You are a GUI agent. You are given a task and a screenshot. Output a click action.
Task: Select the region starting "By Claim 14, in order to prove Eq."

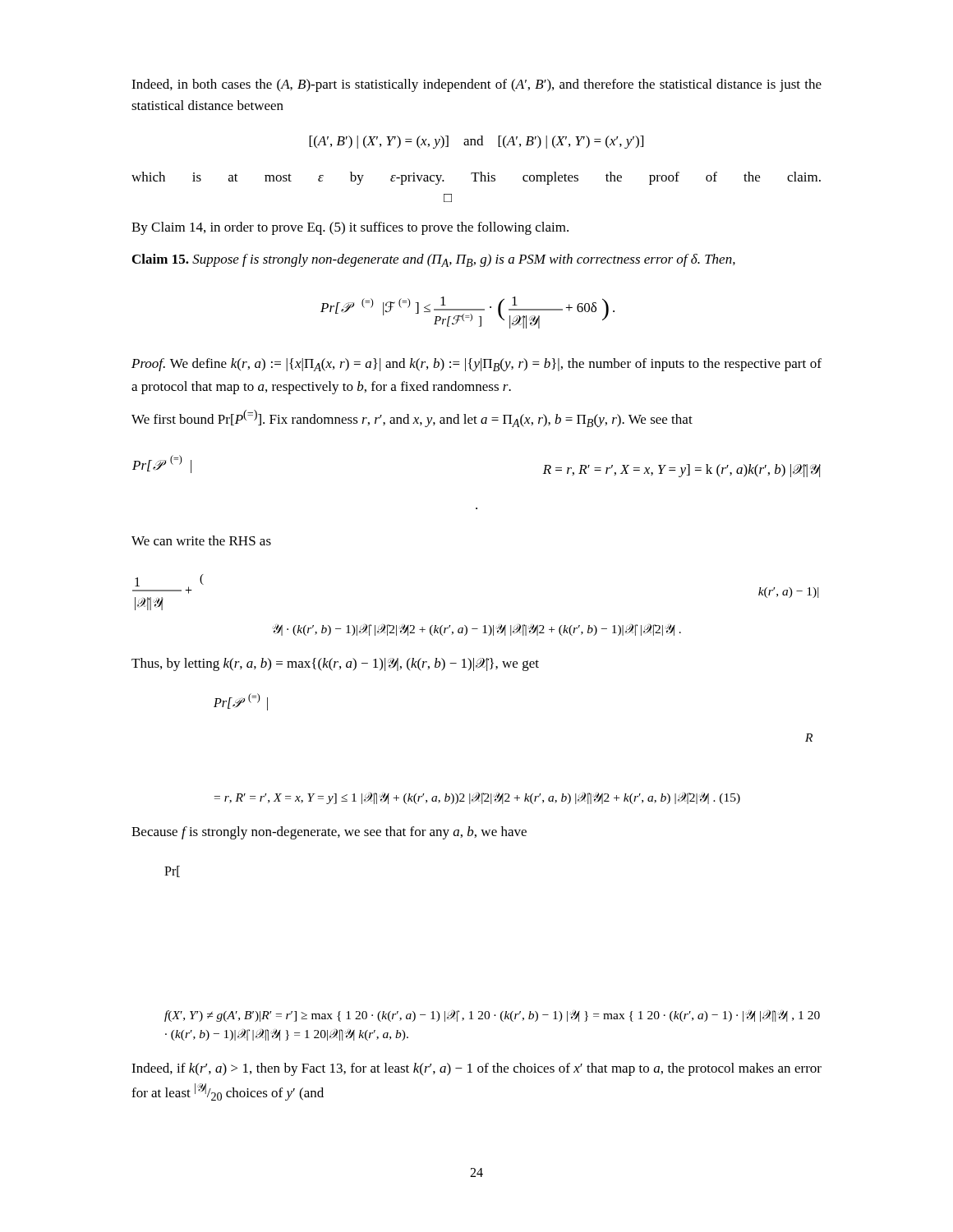tap(476, 227)
